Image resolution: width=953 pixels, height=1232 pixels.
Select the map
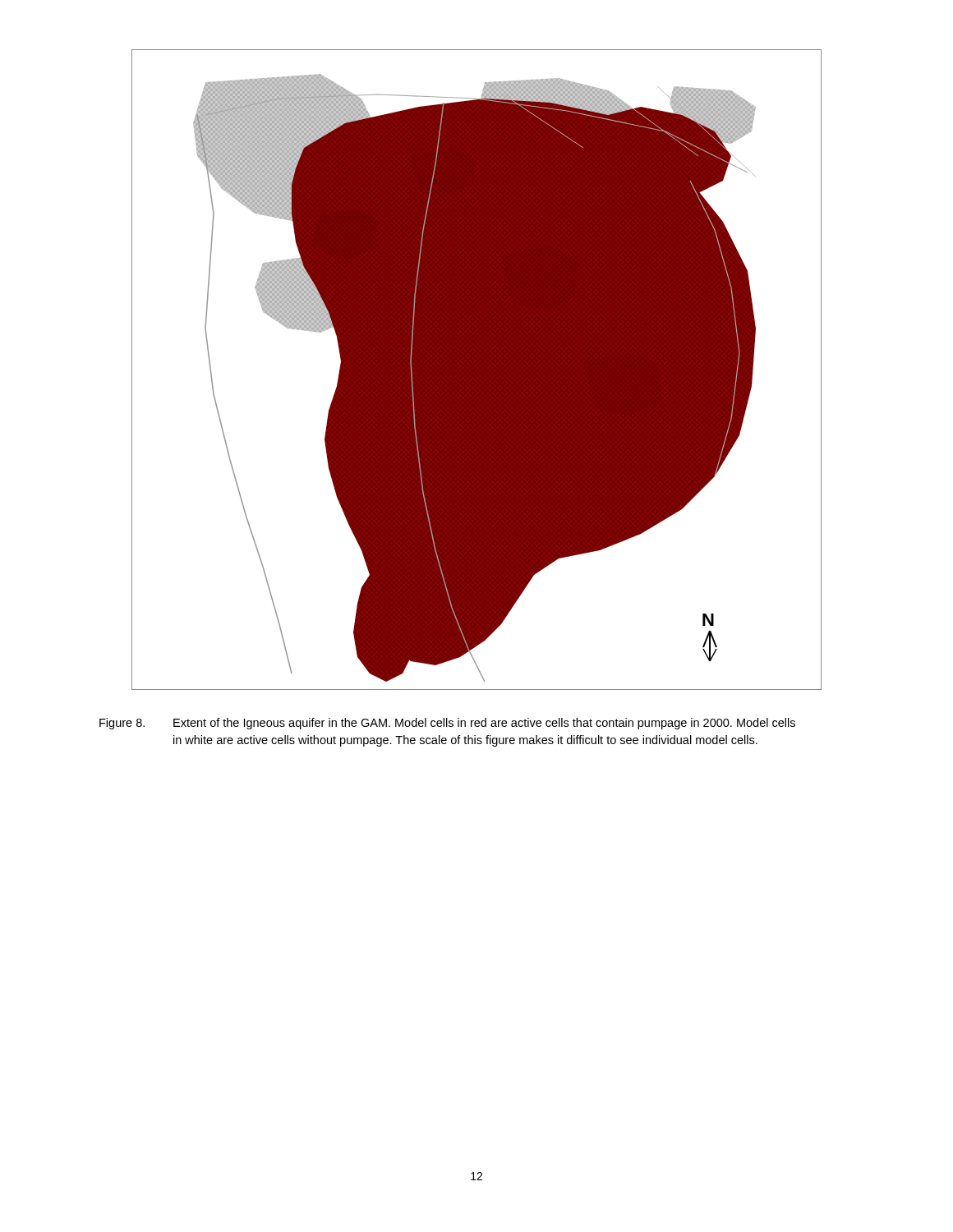(x=476, y=370)
